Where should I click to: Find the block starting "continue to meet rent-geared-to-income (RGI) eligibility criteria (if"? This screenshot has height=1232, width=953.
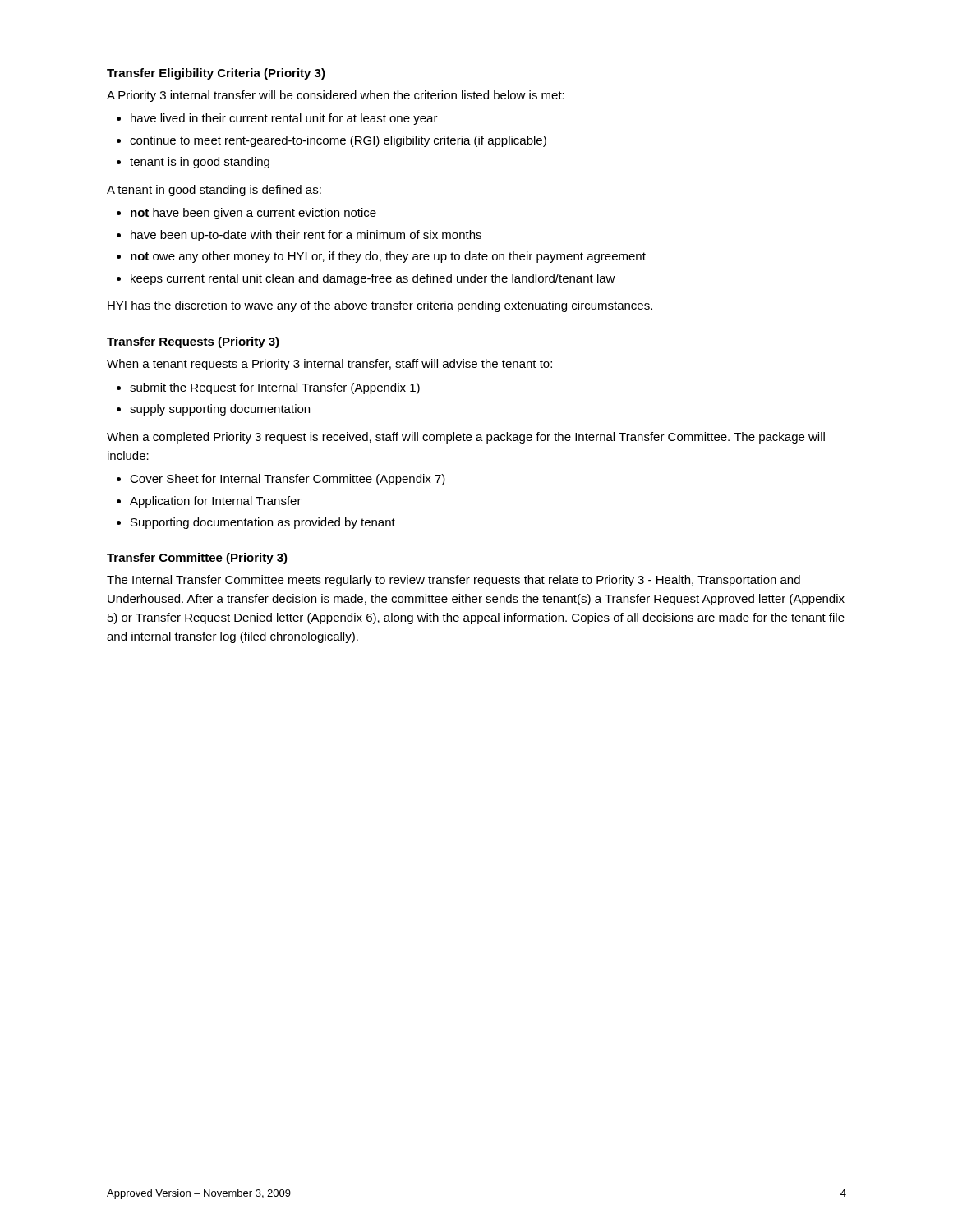338,140
